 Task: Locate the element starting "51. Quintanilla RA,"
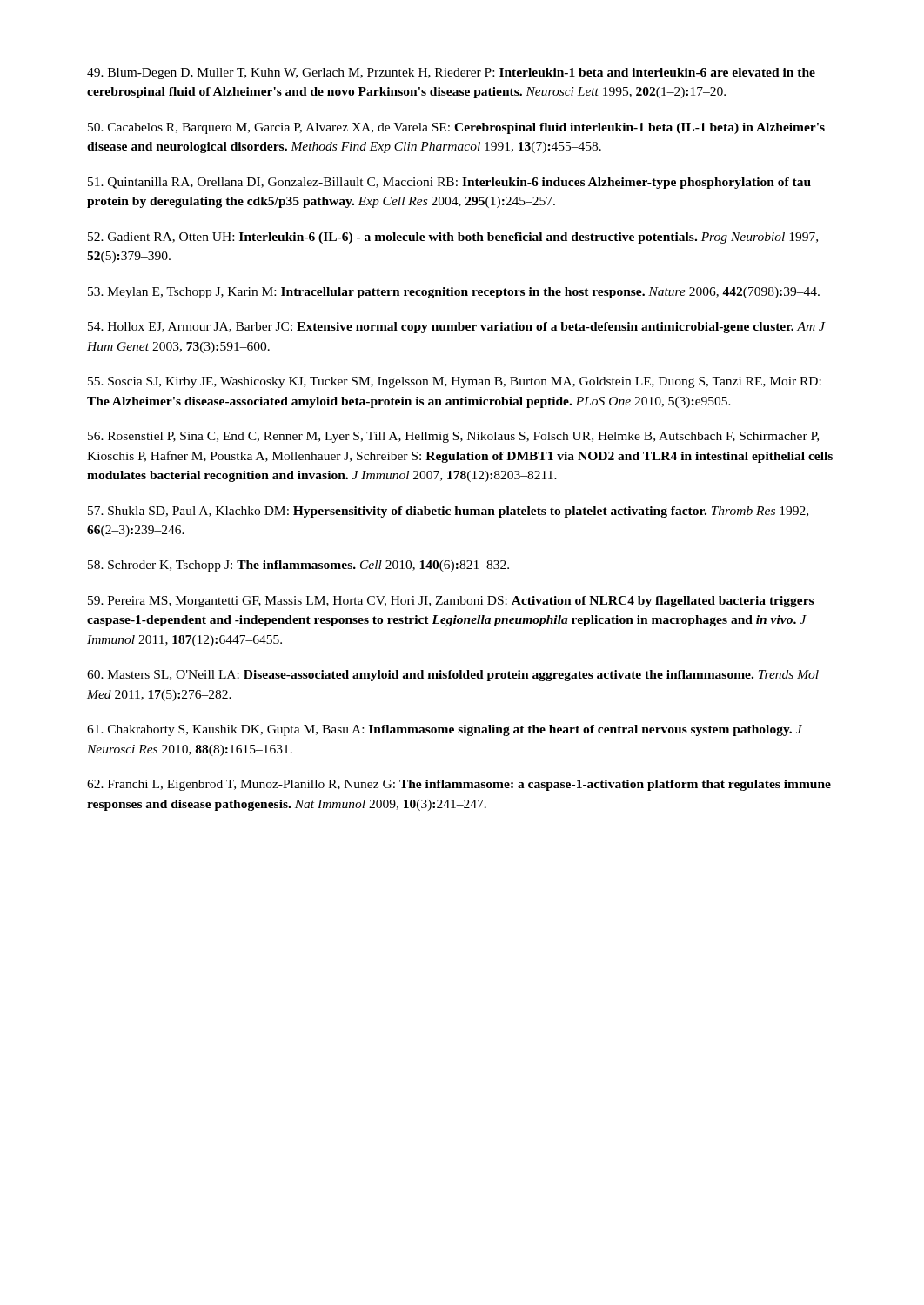(462, 192)
